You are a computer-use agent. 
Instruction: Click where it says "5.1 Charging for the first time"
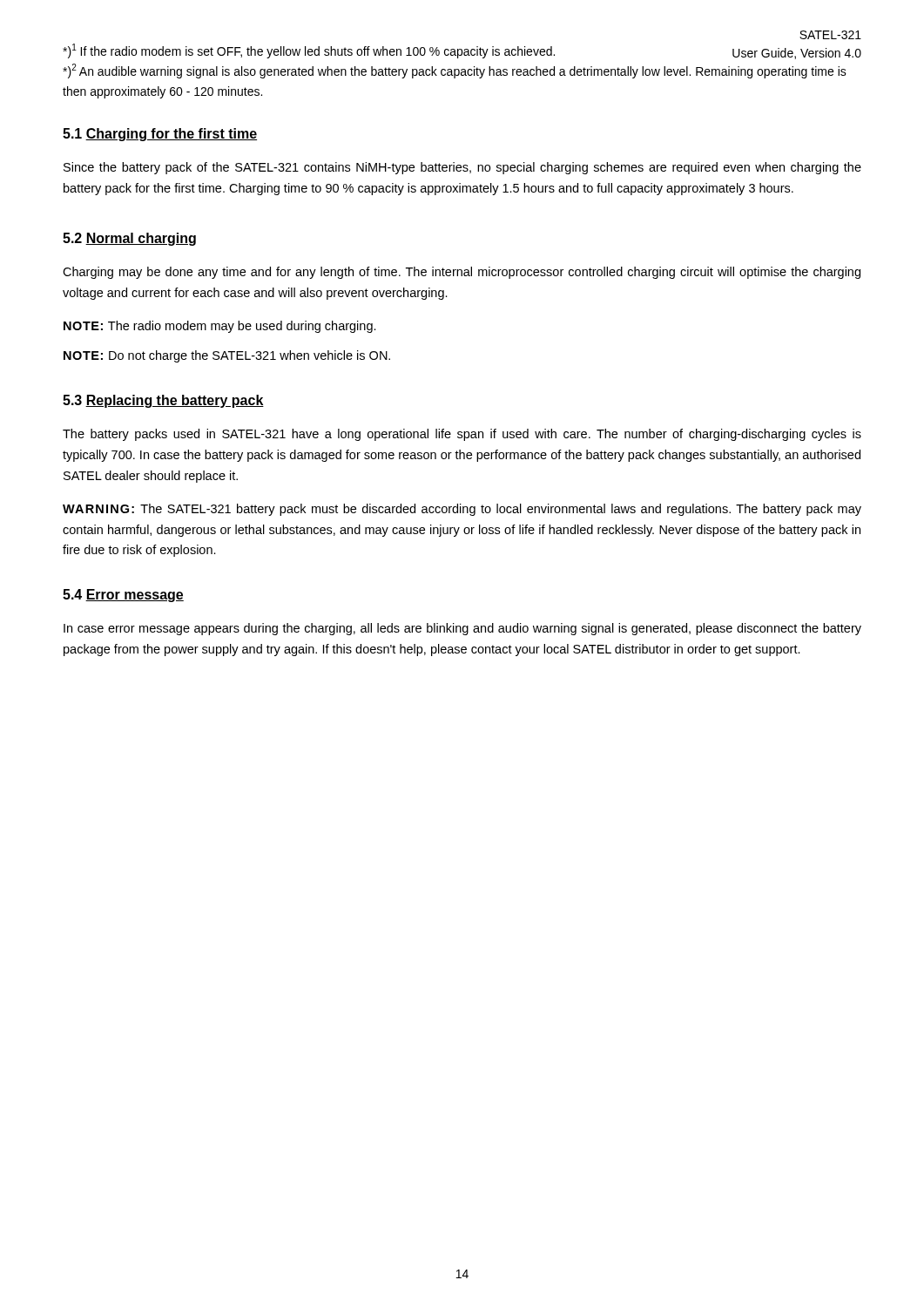pyautogui.click(x=160, y=134)
